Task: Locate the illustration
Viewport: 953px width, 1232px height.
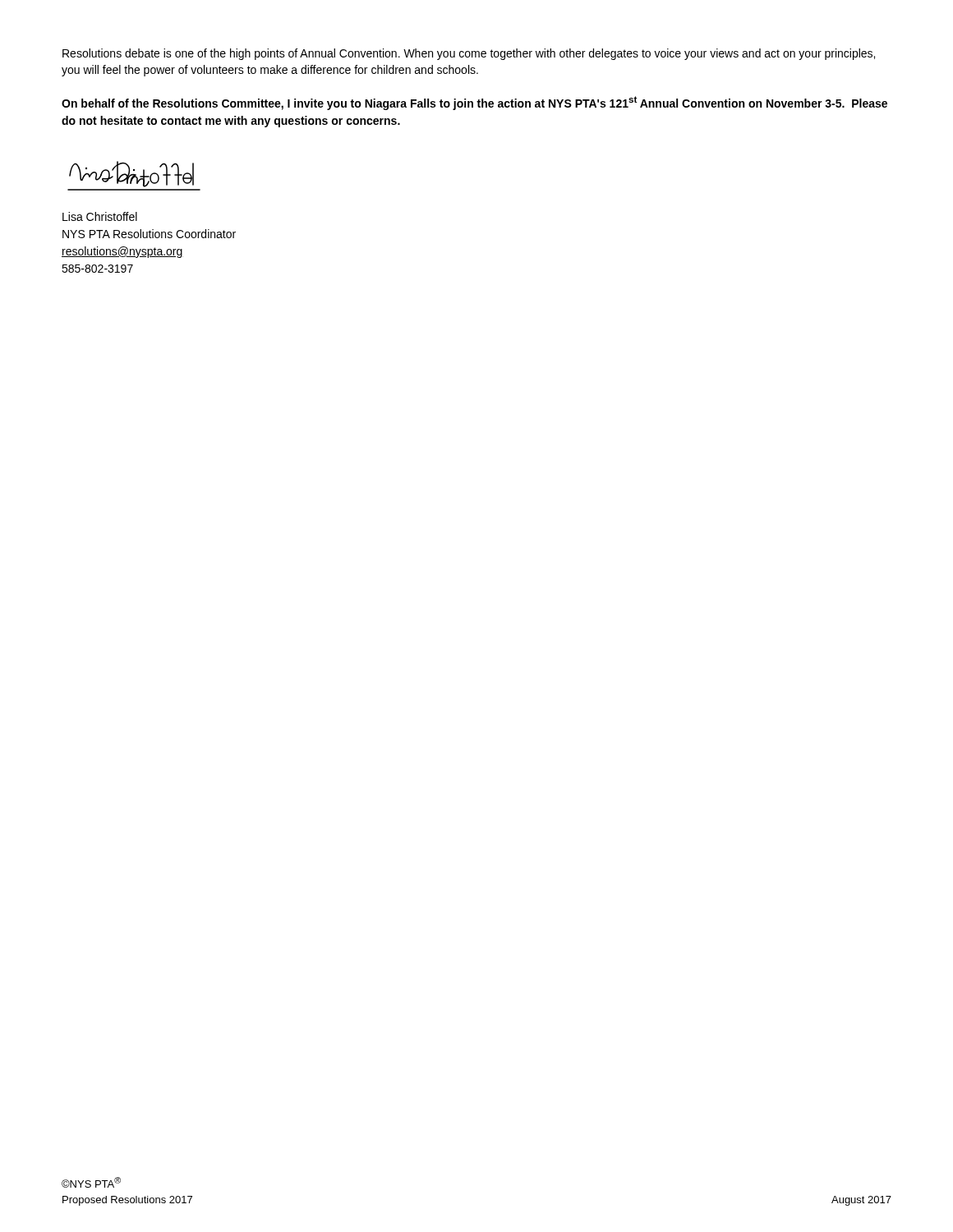Action: [x=476, y=176]
